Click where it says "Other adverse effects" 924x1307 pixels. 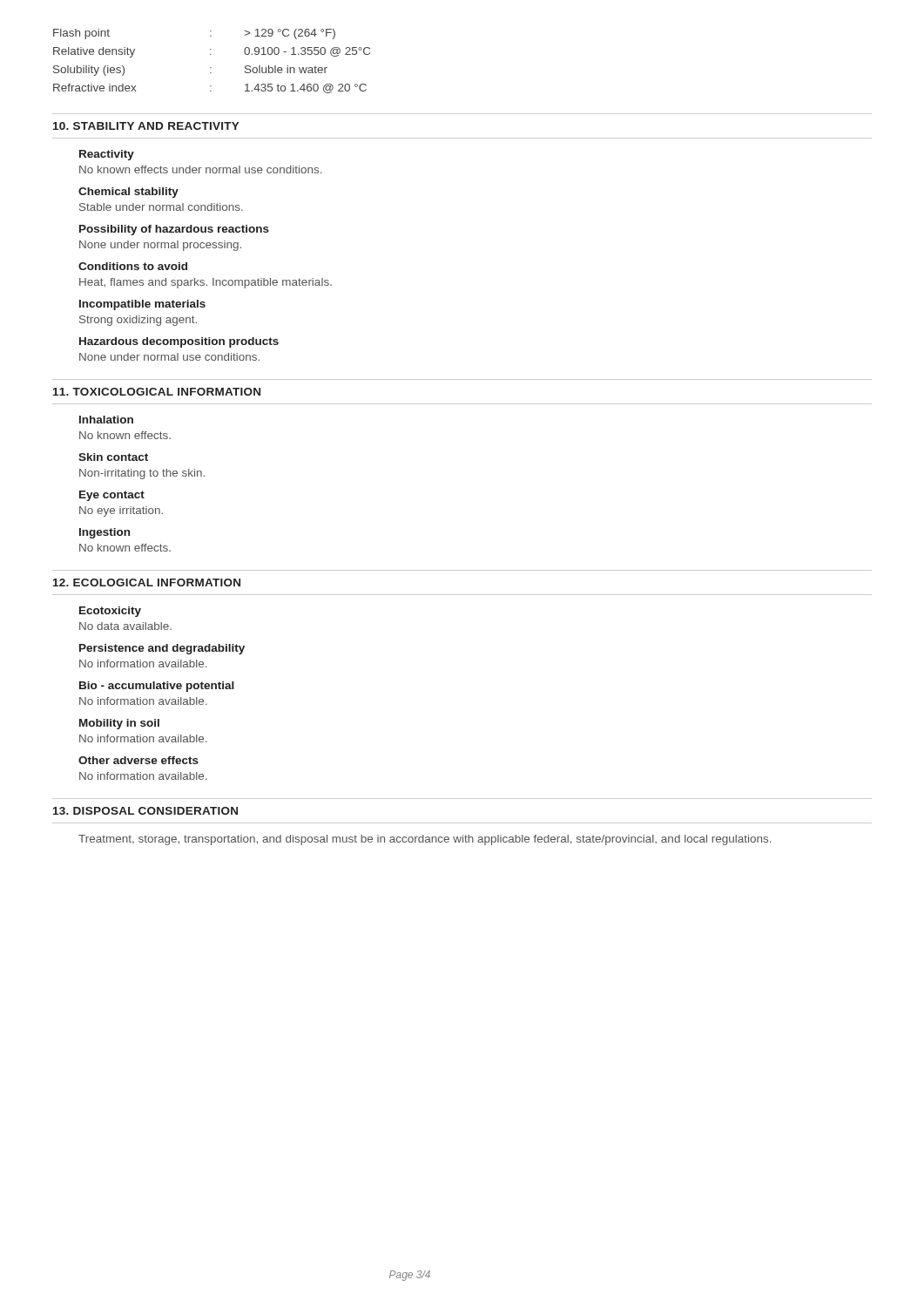point(139,760)
